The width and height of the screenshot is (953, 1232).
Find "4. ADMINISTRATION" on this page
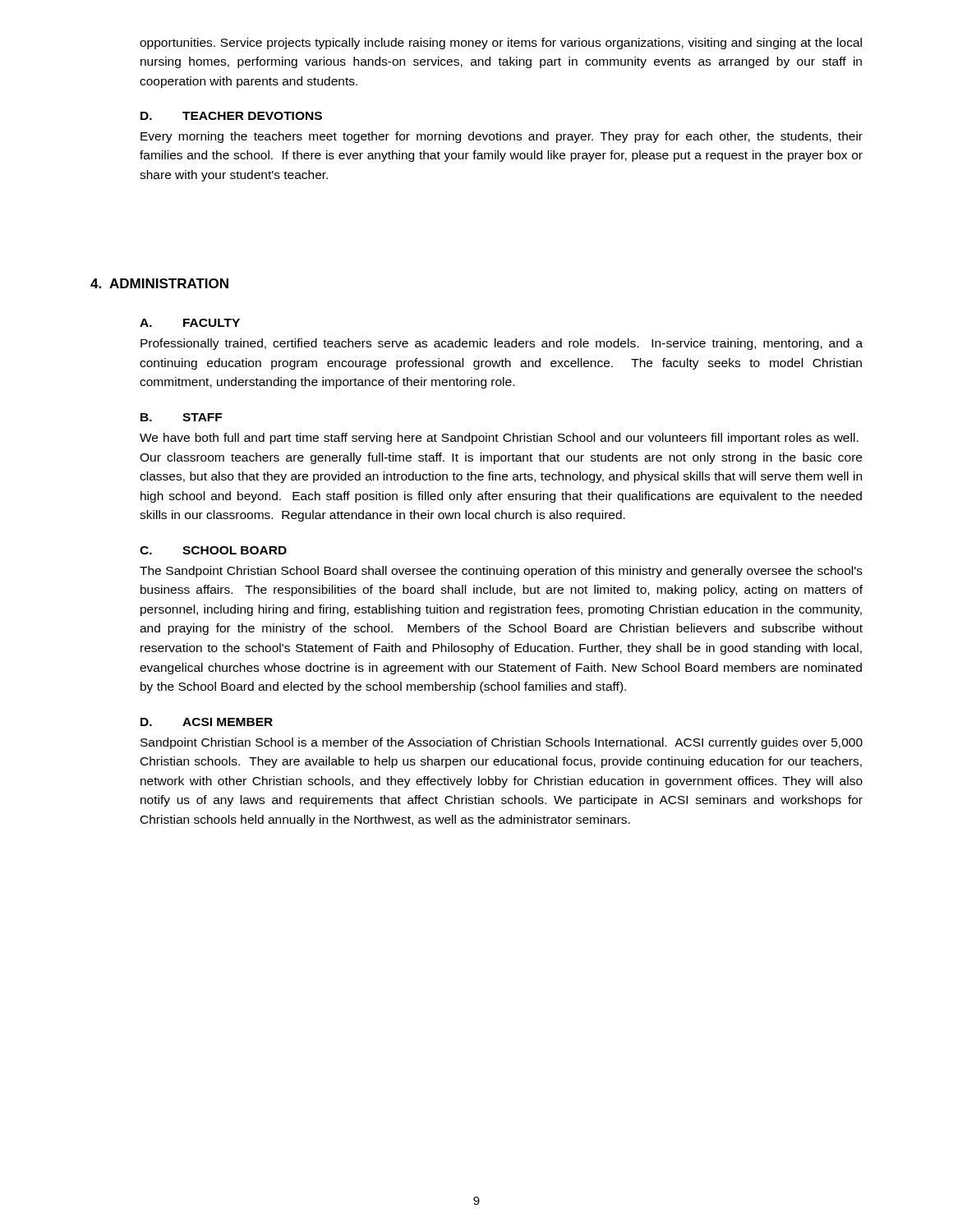click(160, 284)
